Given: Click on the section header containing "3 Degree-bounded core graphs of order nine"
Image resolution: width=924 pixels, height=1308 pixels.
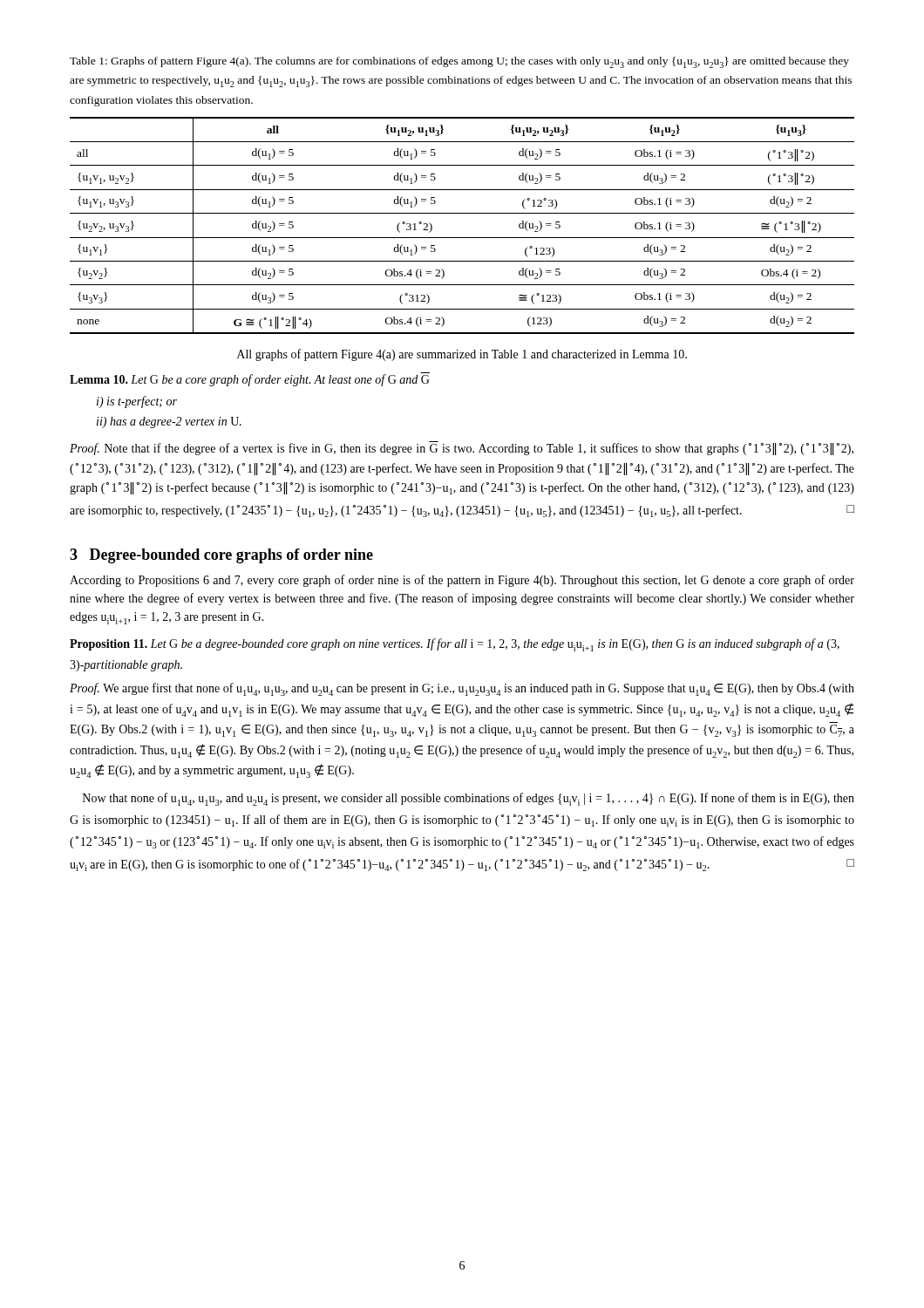Looking at the screenshot, I should point(221,554).
